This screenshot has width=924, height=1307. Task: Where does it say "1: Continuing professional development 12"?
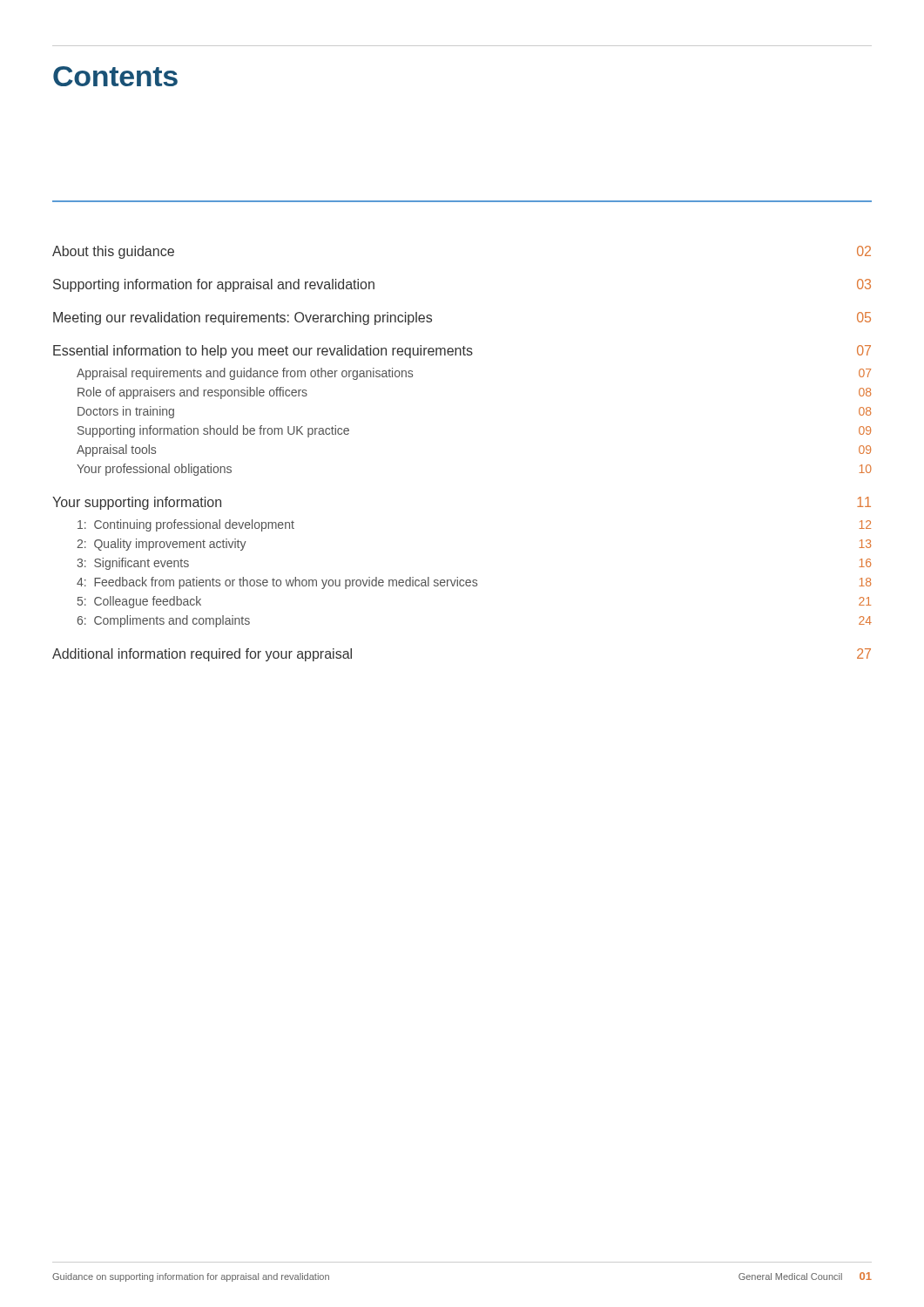pyautogui.click(x=186, y=525)
